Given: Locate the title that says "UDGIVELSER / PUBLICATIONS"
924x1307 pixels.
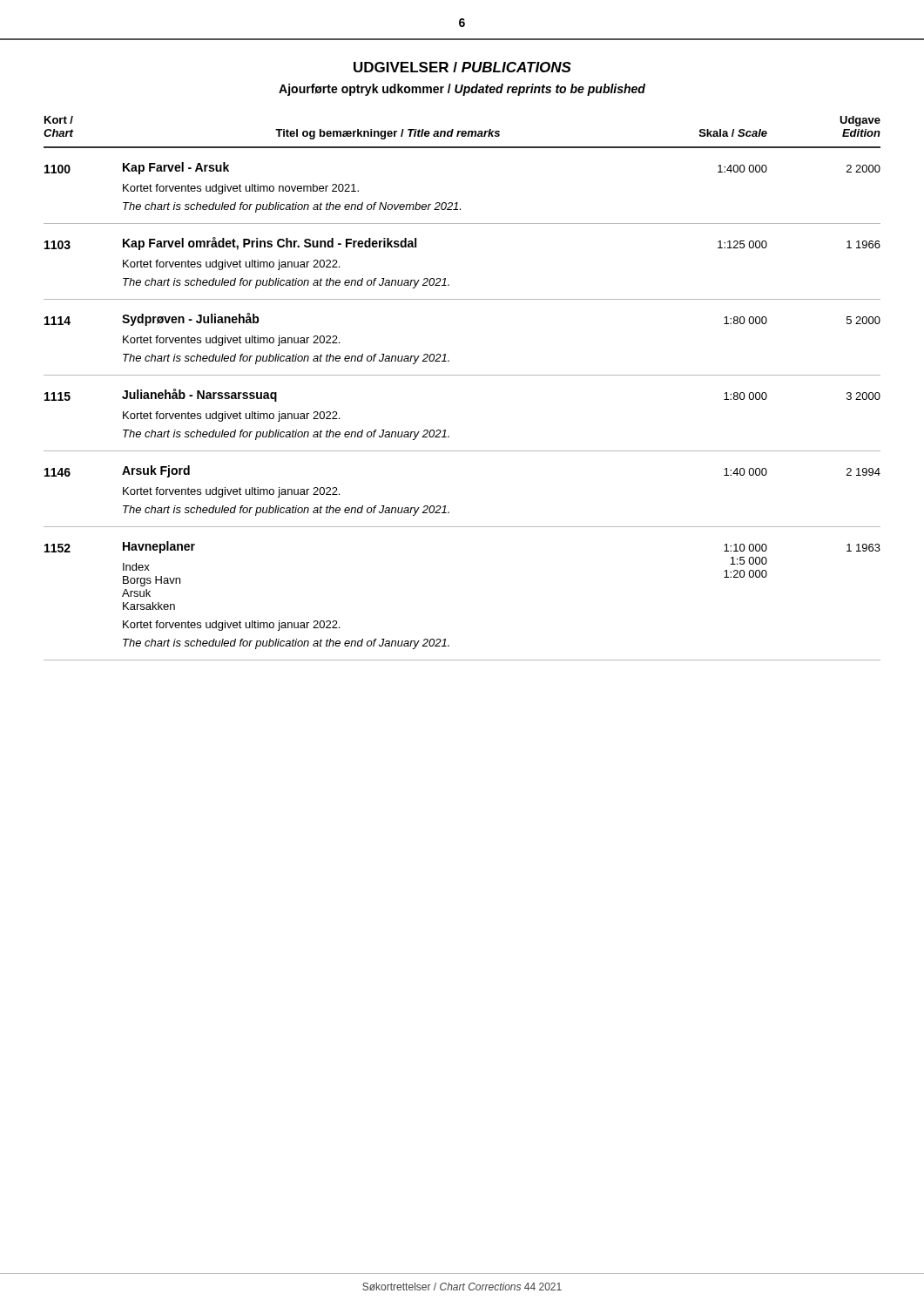Looking at the screenshot, I should [462, 68].
